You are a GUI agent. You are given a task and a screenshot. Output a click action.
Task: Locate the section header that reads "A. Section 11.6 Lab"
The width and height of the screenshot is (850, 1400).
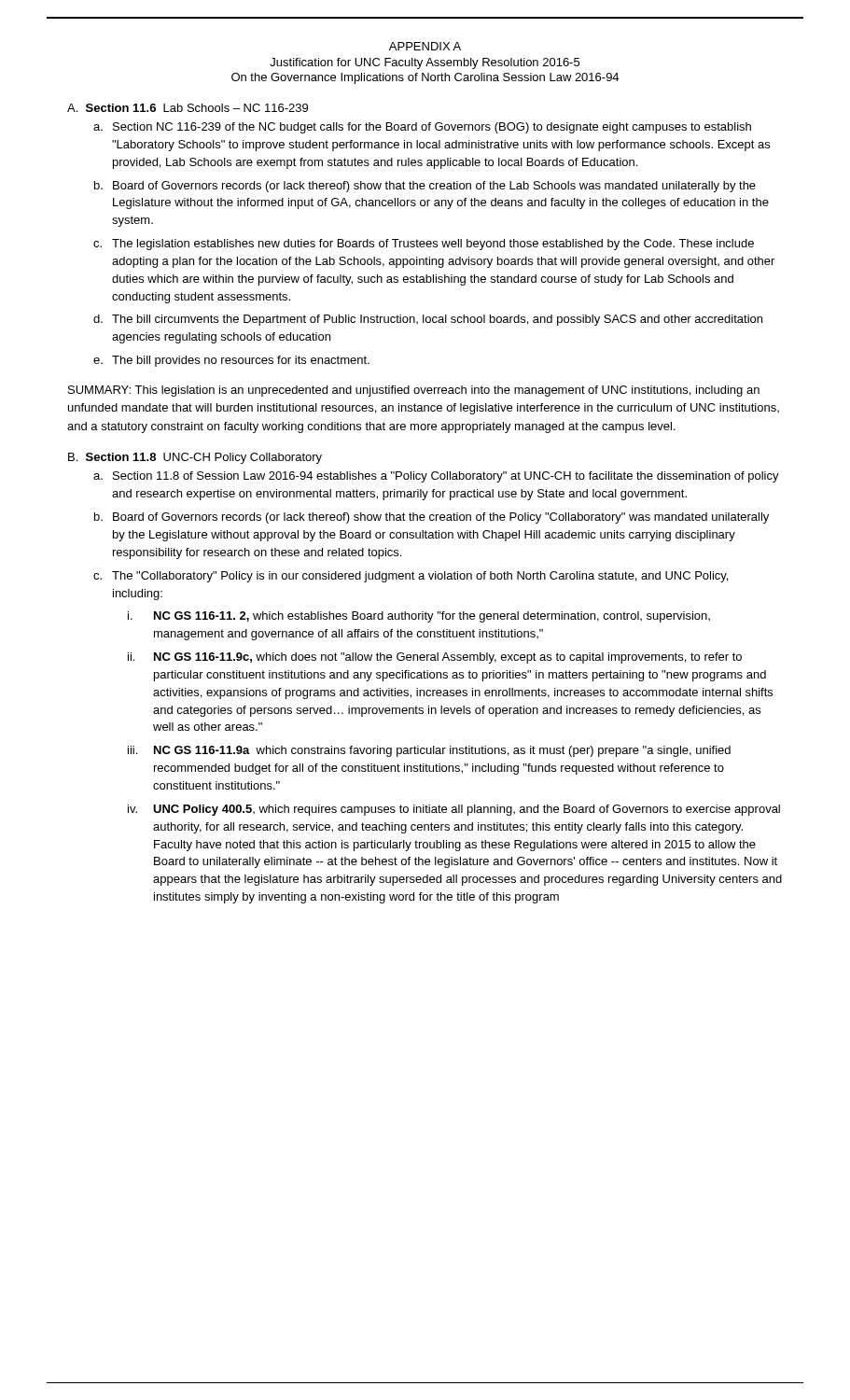click(188, 108)
